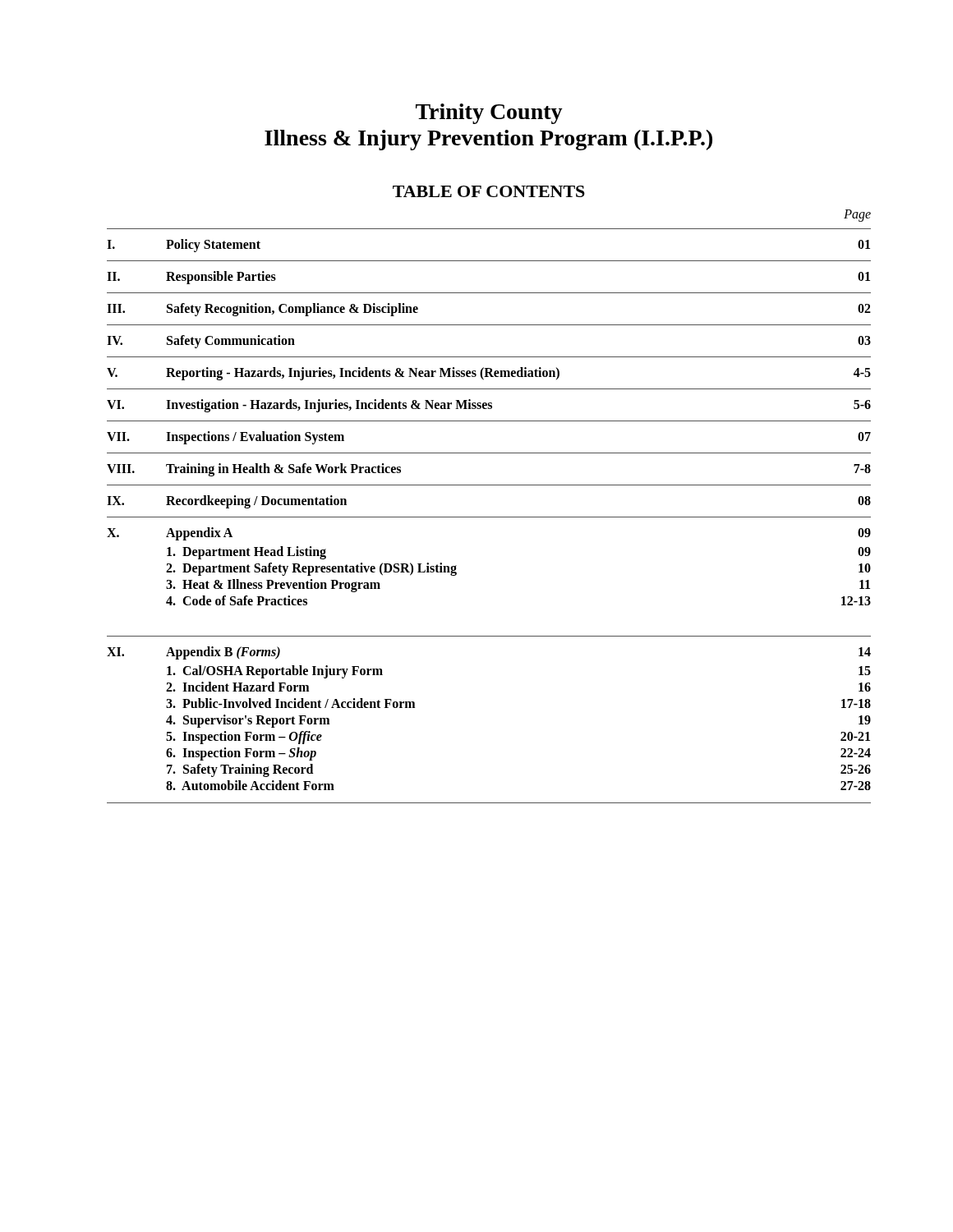Select the text block starting "III. Safety Recognition,"
Image resolution: width=953 pixels, height=1232 pixels.
pyautogui.click(x=281, y=311)
